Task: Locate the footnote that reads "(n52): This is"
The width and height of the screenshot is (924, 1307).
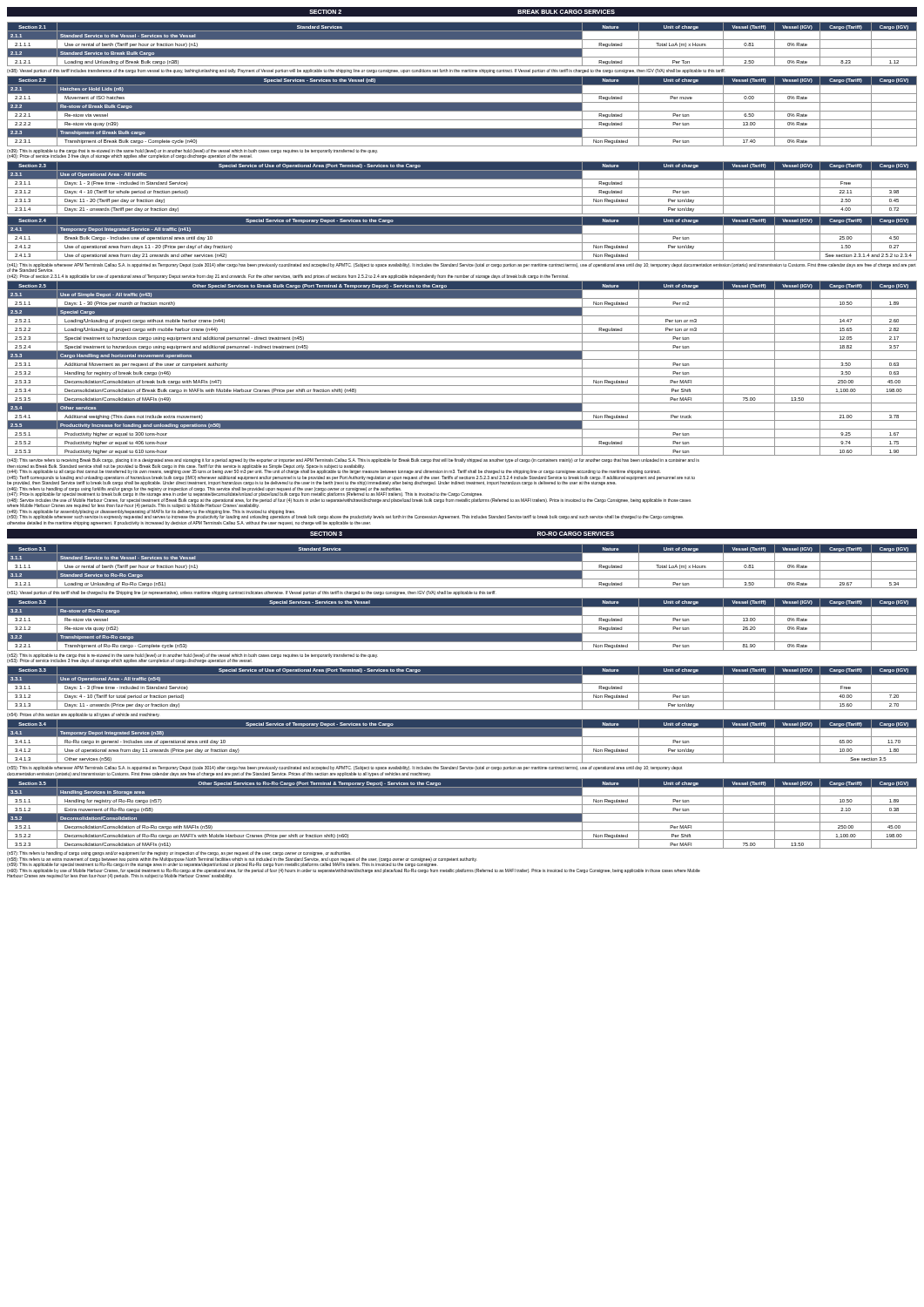Action: (193, 658)
